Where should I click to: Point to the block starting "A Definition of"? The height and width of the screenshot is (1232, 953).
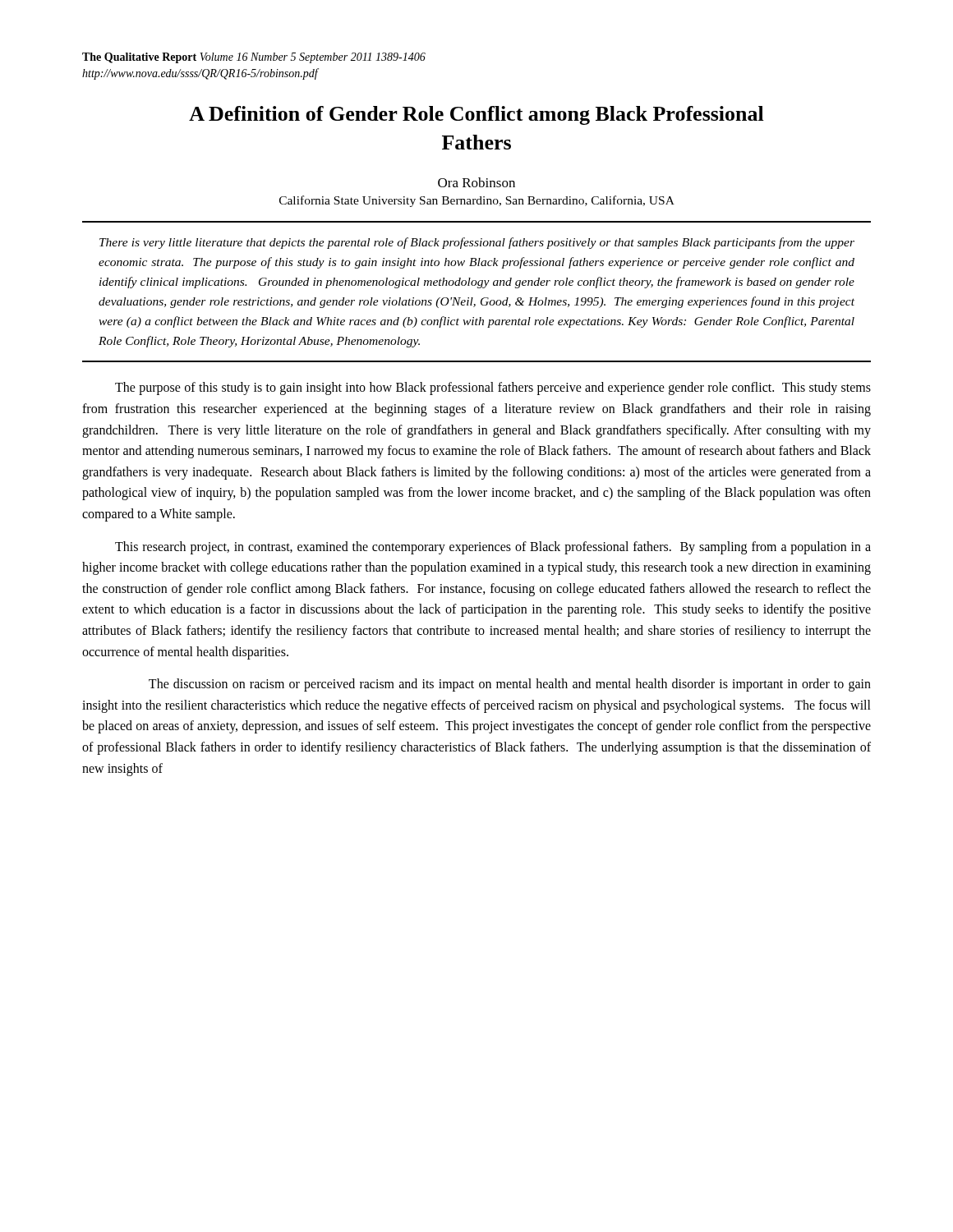coord(476,128)
